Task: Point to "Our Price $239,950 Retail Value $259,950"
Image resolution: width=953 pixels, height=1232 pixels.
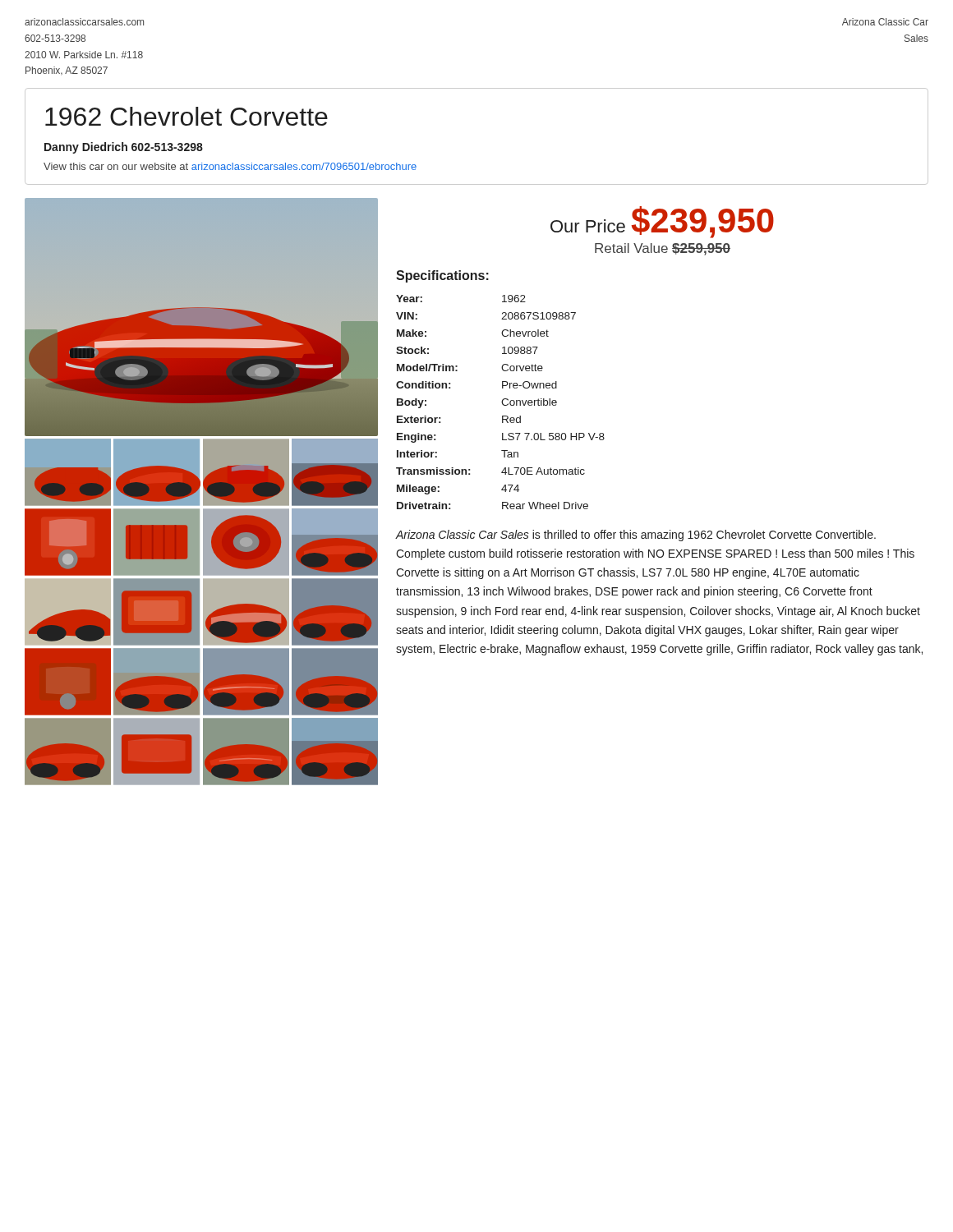Action: pyautogui.click(x=662, y=229)
